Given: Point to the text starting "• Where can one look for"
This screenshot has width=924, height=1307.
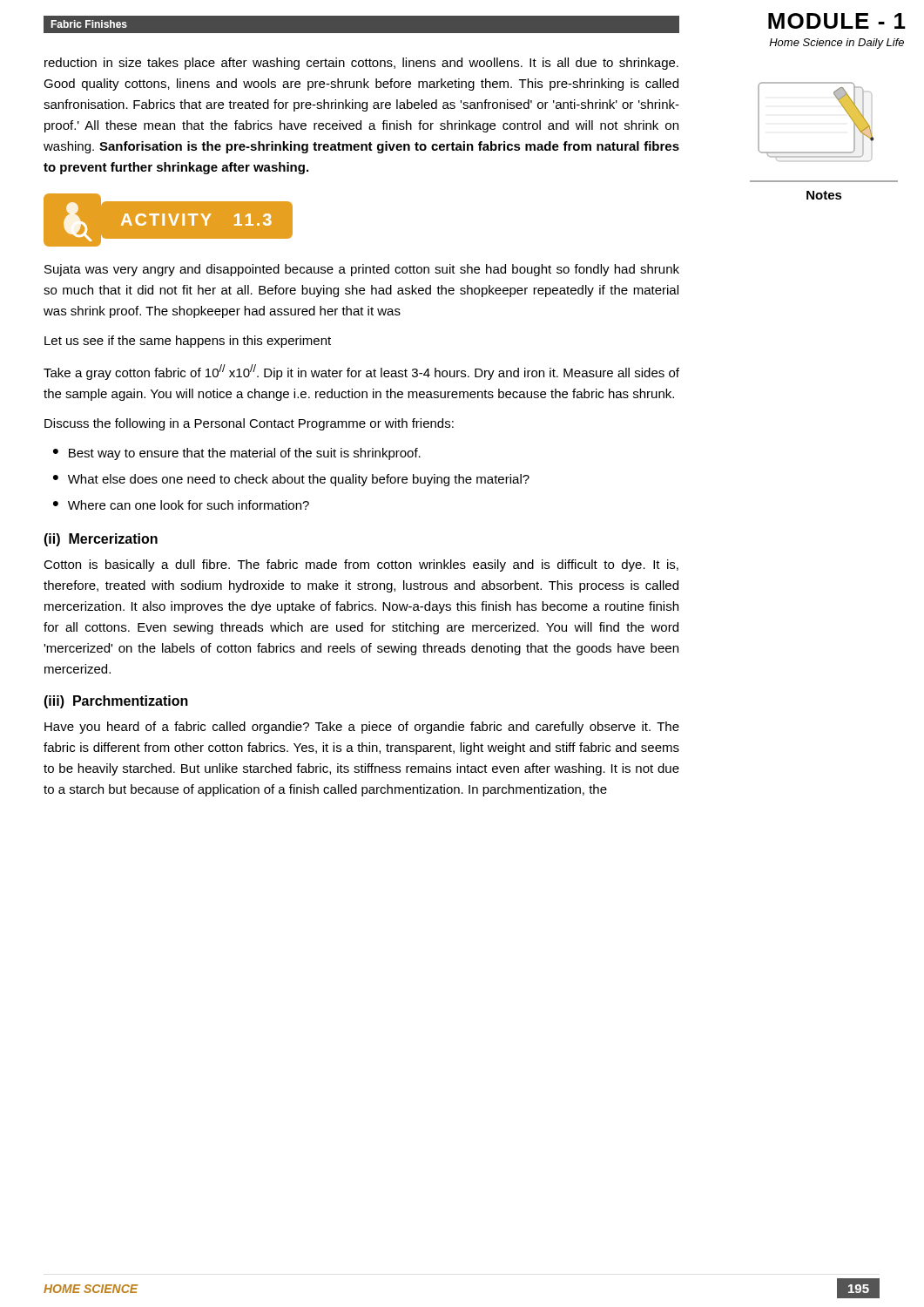Looking at the screenshot, I should (181, 505).
